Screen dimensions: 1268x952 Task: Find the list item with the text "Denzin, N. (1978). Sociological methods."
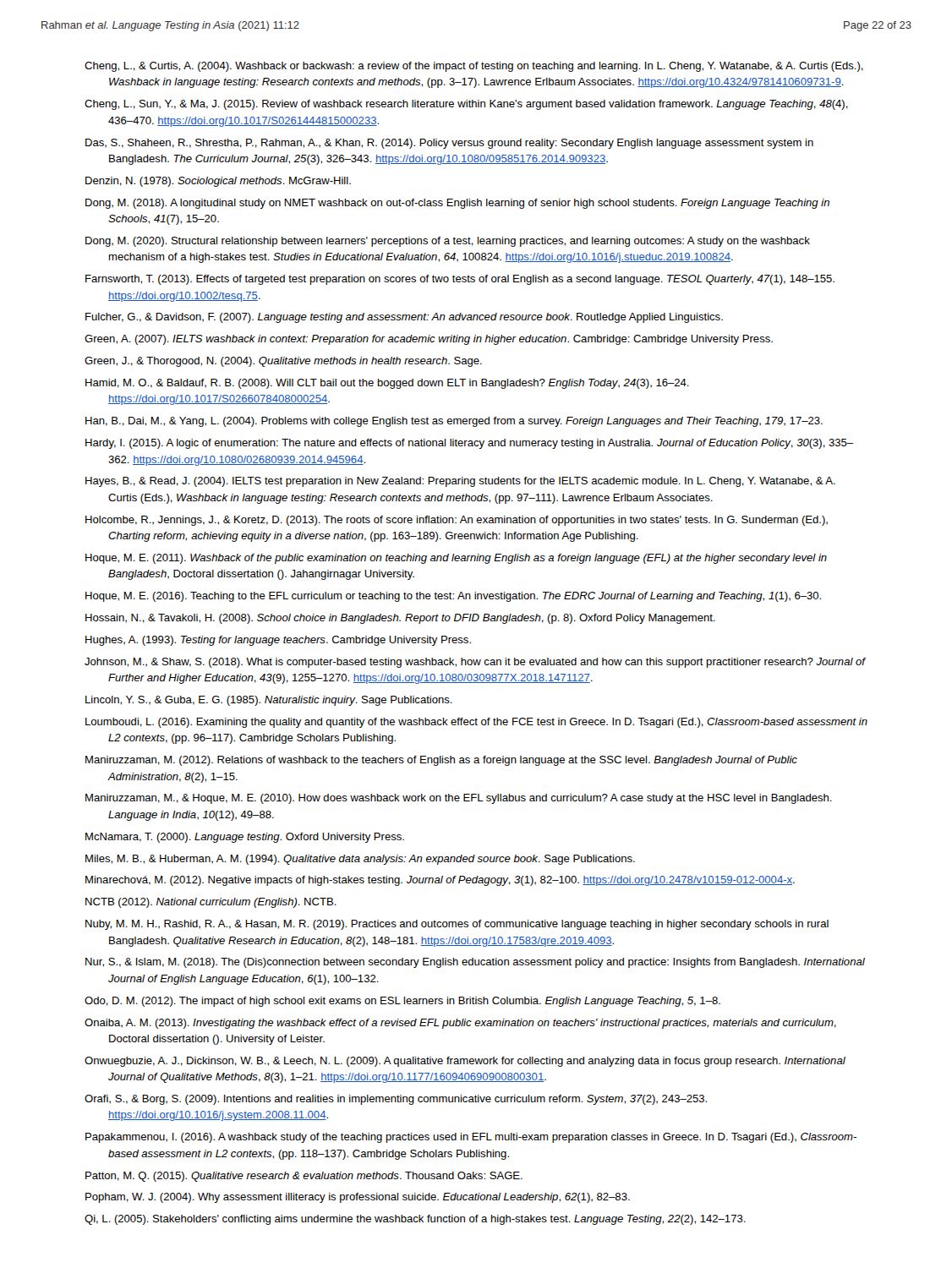tap(218, 180)
